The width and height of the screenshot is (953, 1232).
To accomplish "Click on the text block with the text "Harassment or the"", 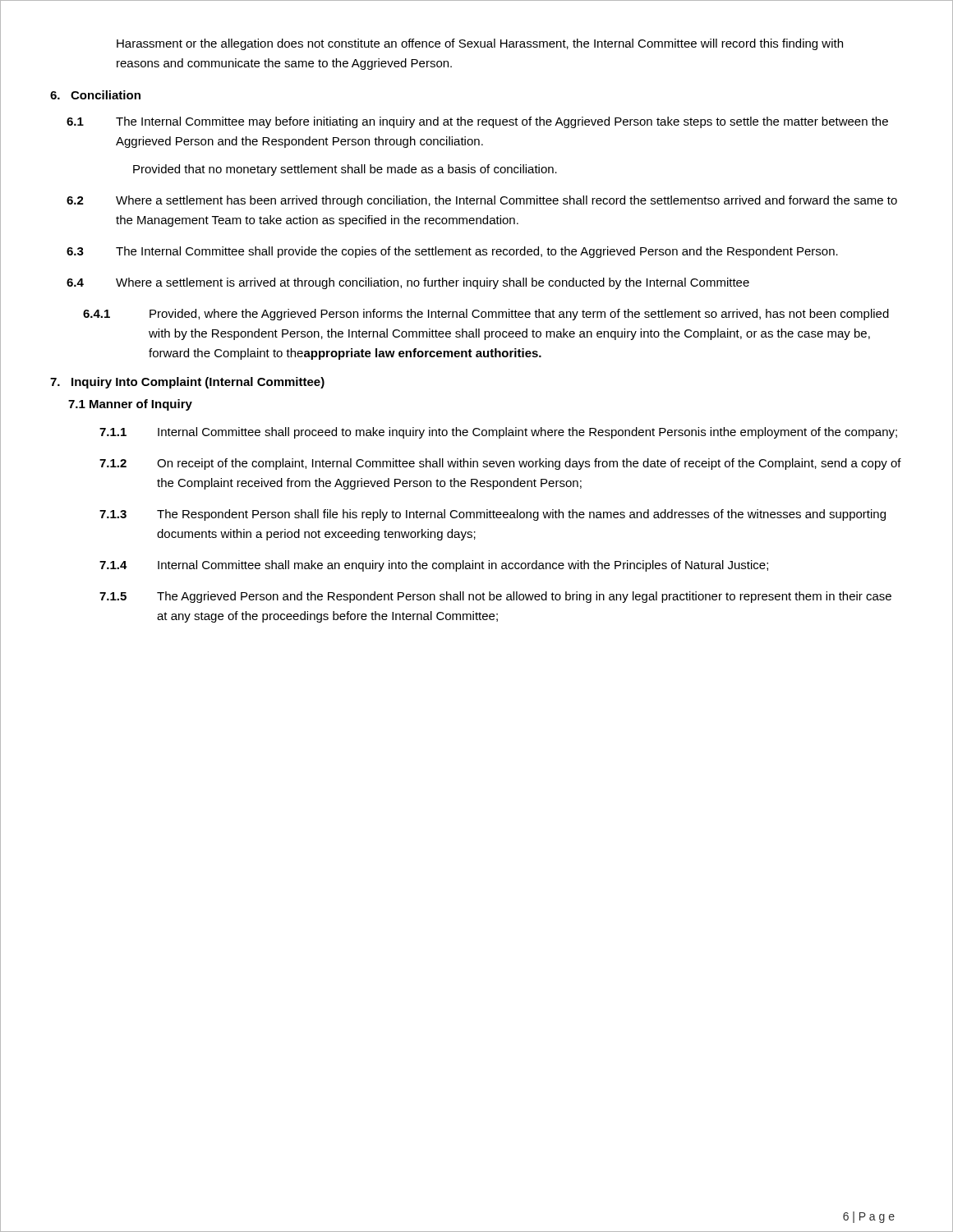I will point(480,53).
